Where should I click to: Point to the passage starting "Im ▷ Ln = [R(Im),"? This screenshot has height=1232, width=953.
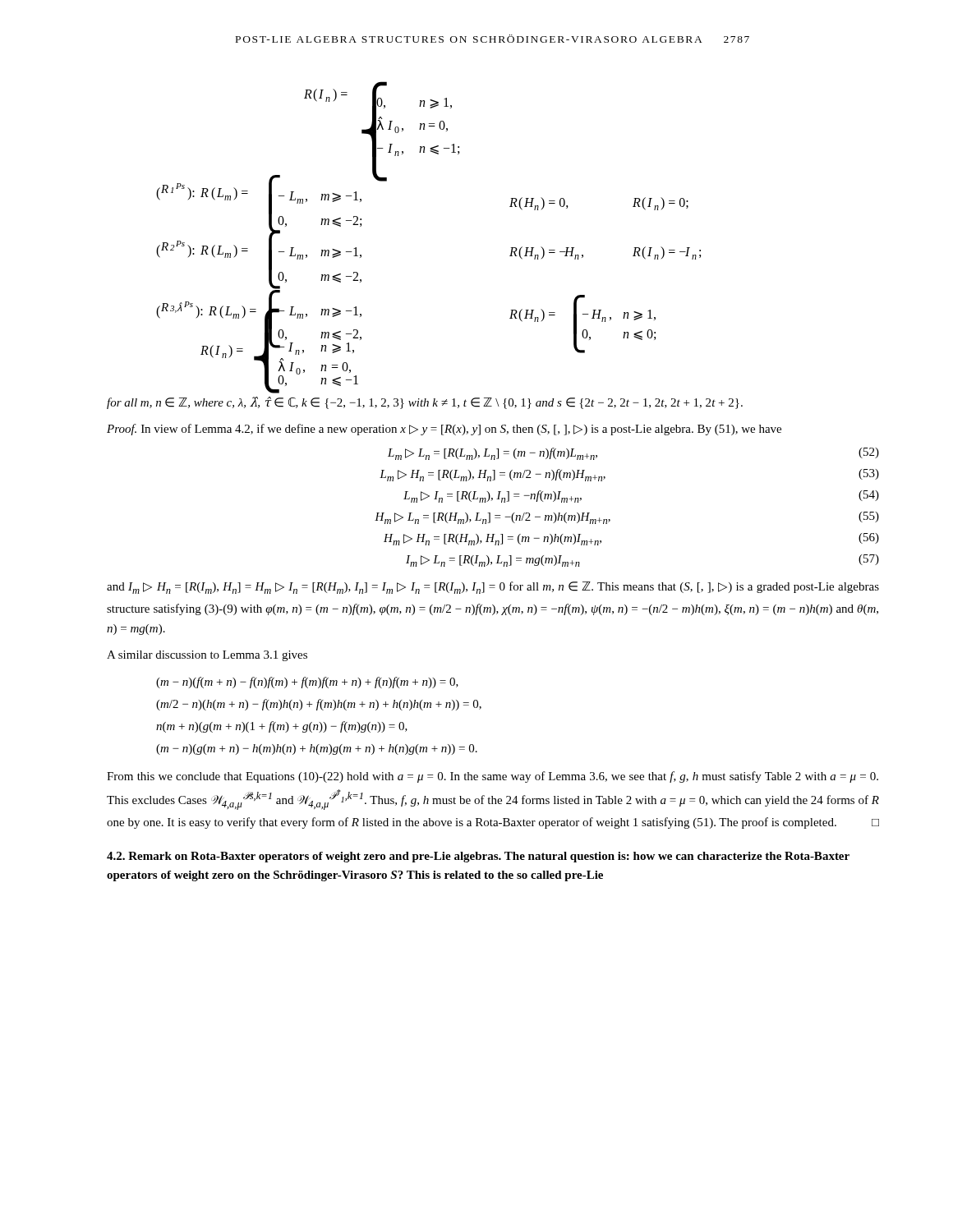[x=488, y=561]
